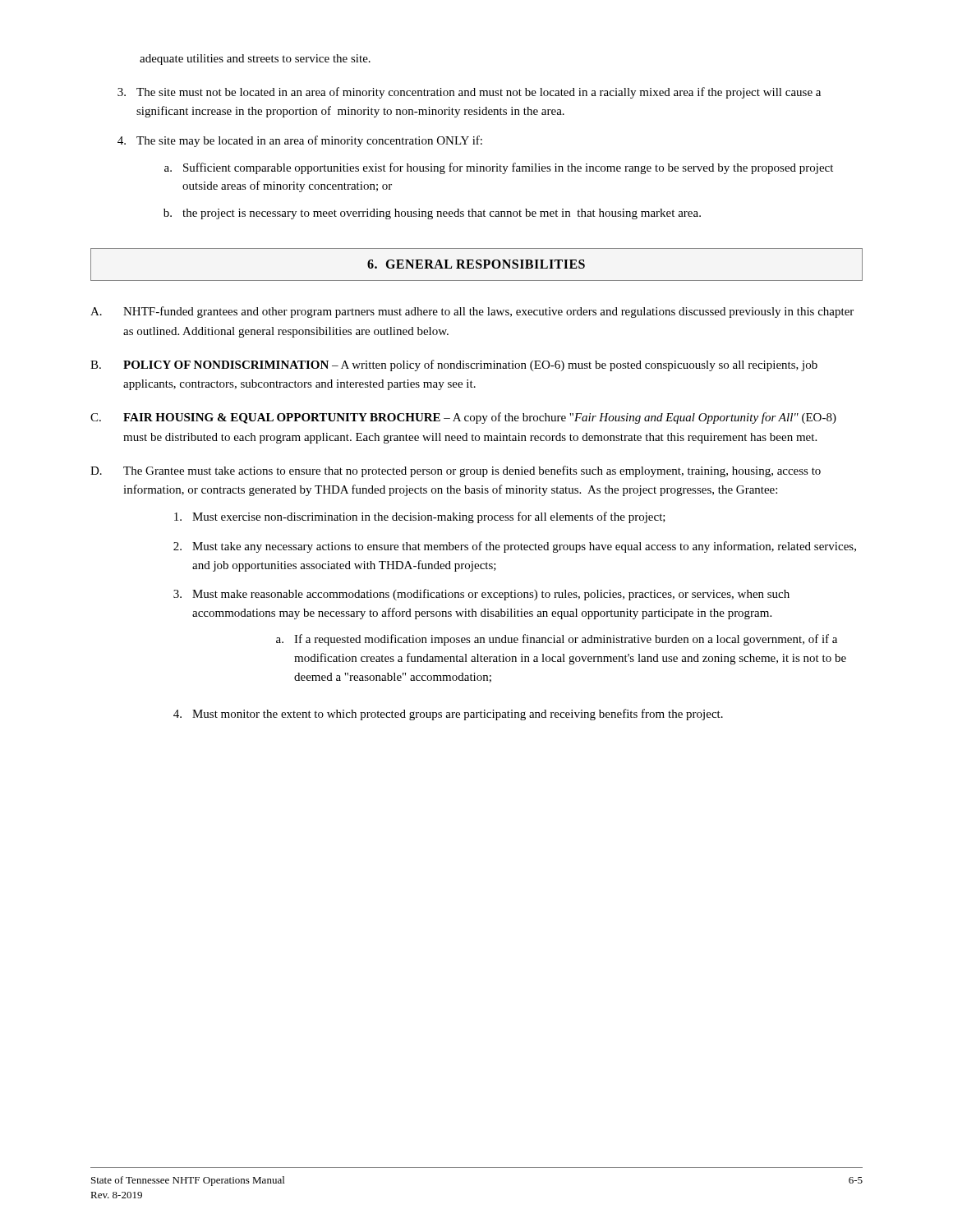Point to "adequate utilities and streets to service the site."
This screenshot has height=1232, width=953.
(x=255, y=58)
